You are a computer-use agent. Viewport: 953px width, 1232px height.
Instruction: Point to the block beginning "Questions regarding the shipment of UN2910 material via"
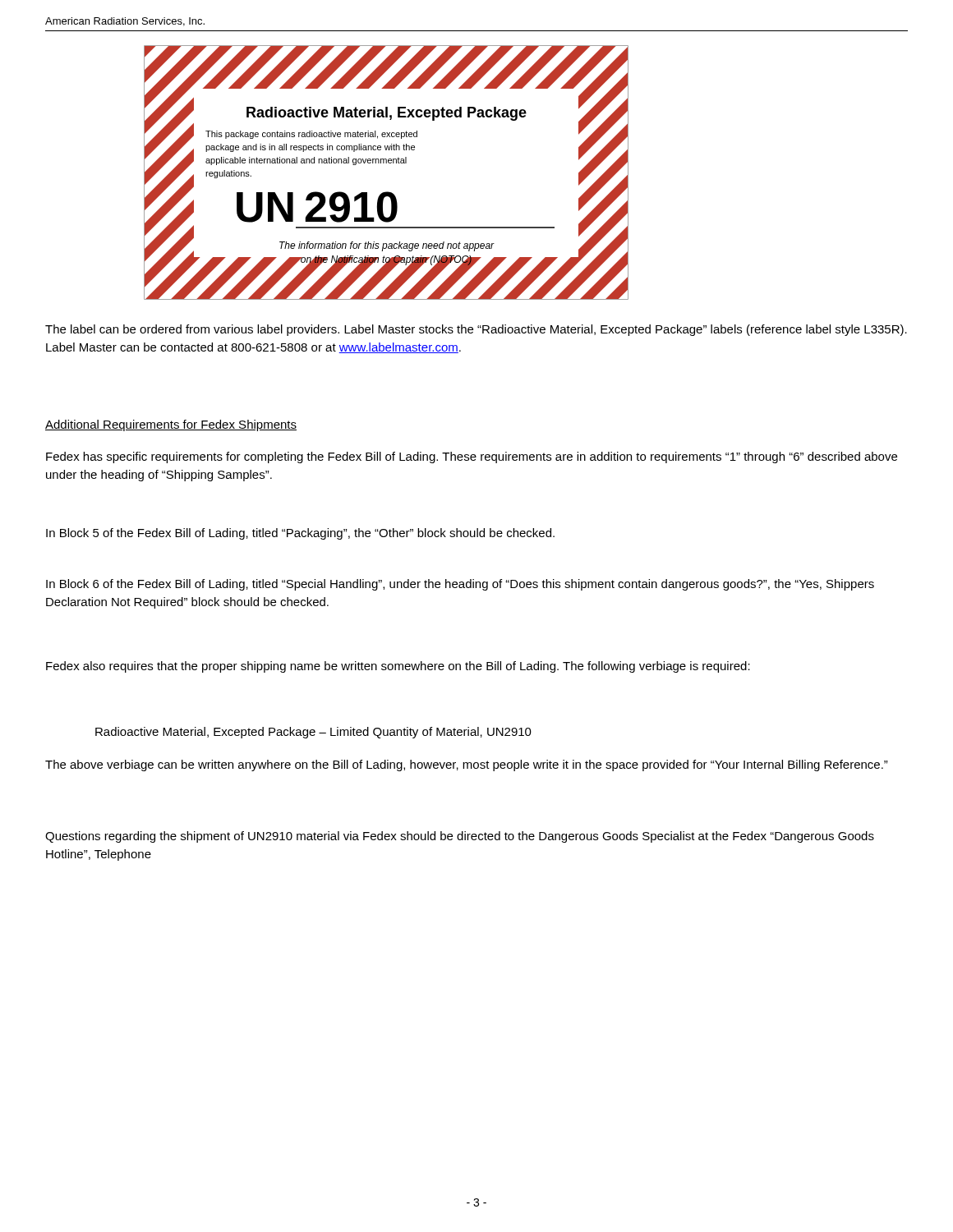point(460,845)
